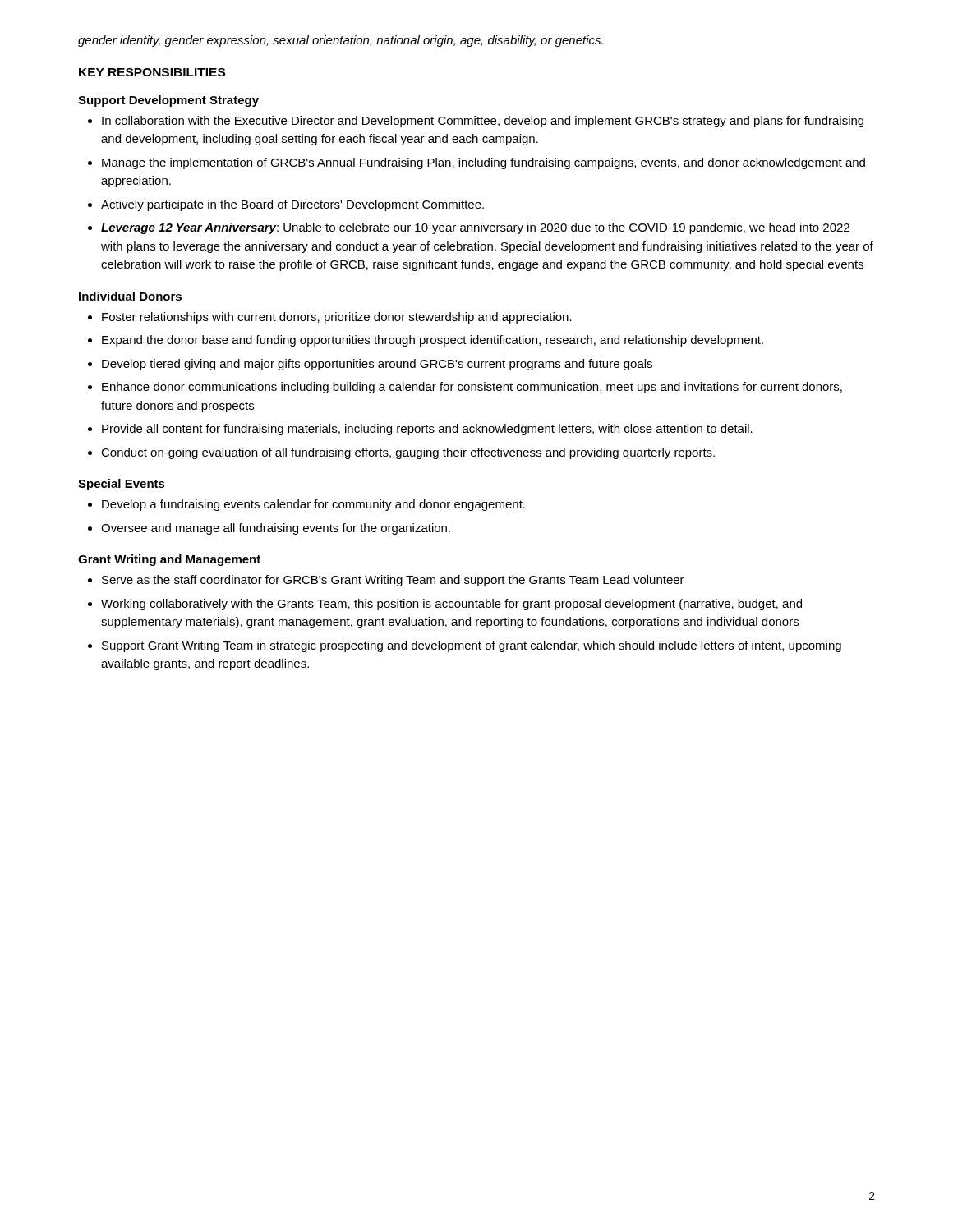Locate the block starting "In collaboration with the Executive Director"
The image size is (953, 1232).
click(483, 129)
